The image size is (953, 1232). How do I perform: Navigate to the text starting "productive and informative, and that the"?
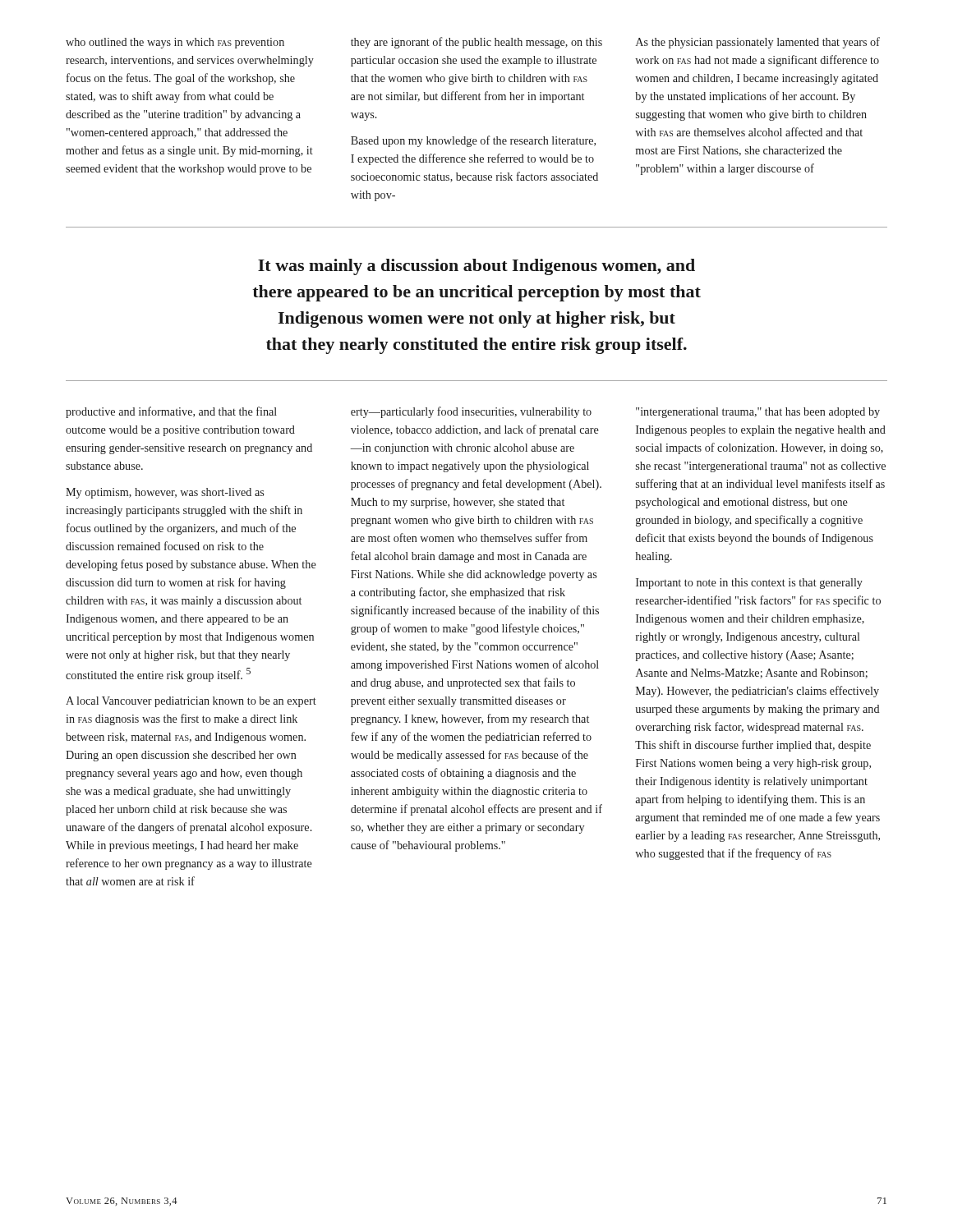(192, 646)
